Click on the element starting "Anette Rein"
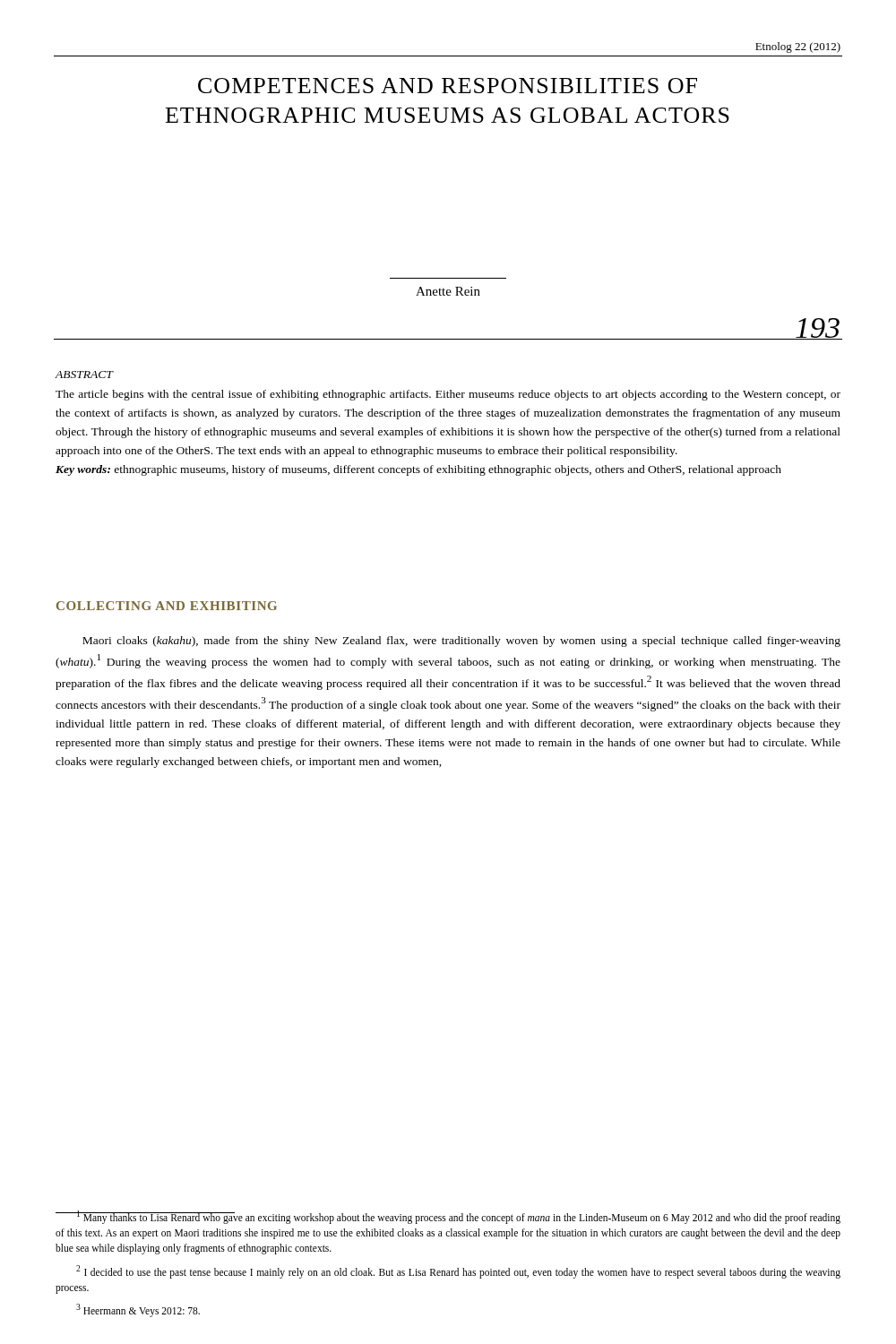This screenshot has width=896, height=1344. (448, 289)
